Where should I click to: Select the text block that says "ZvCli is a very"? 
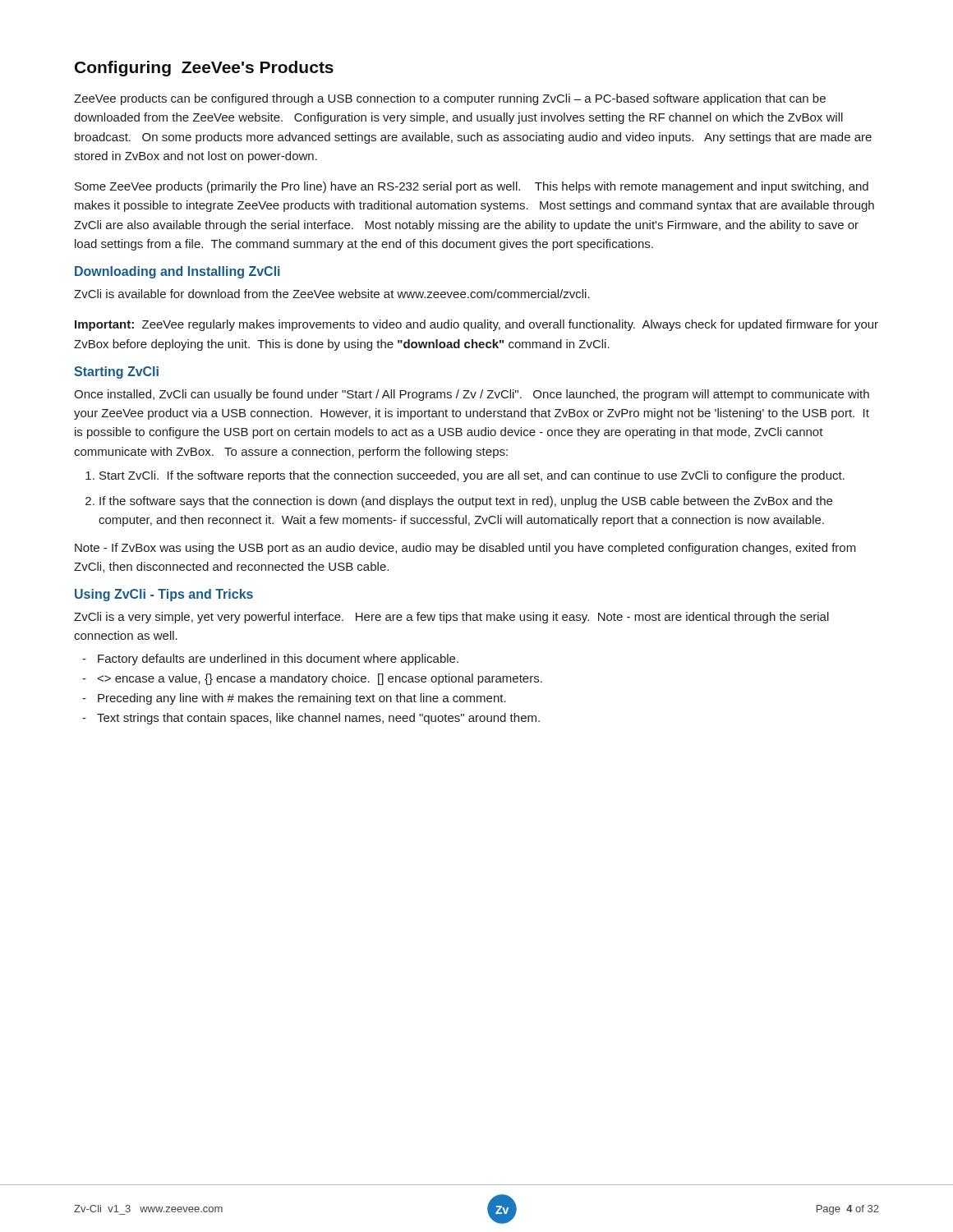(452, 626)
